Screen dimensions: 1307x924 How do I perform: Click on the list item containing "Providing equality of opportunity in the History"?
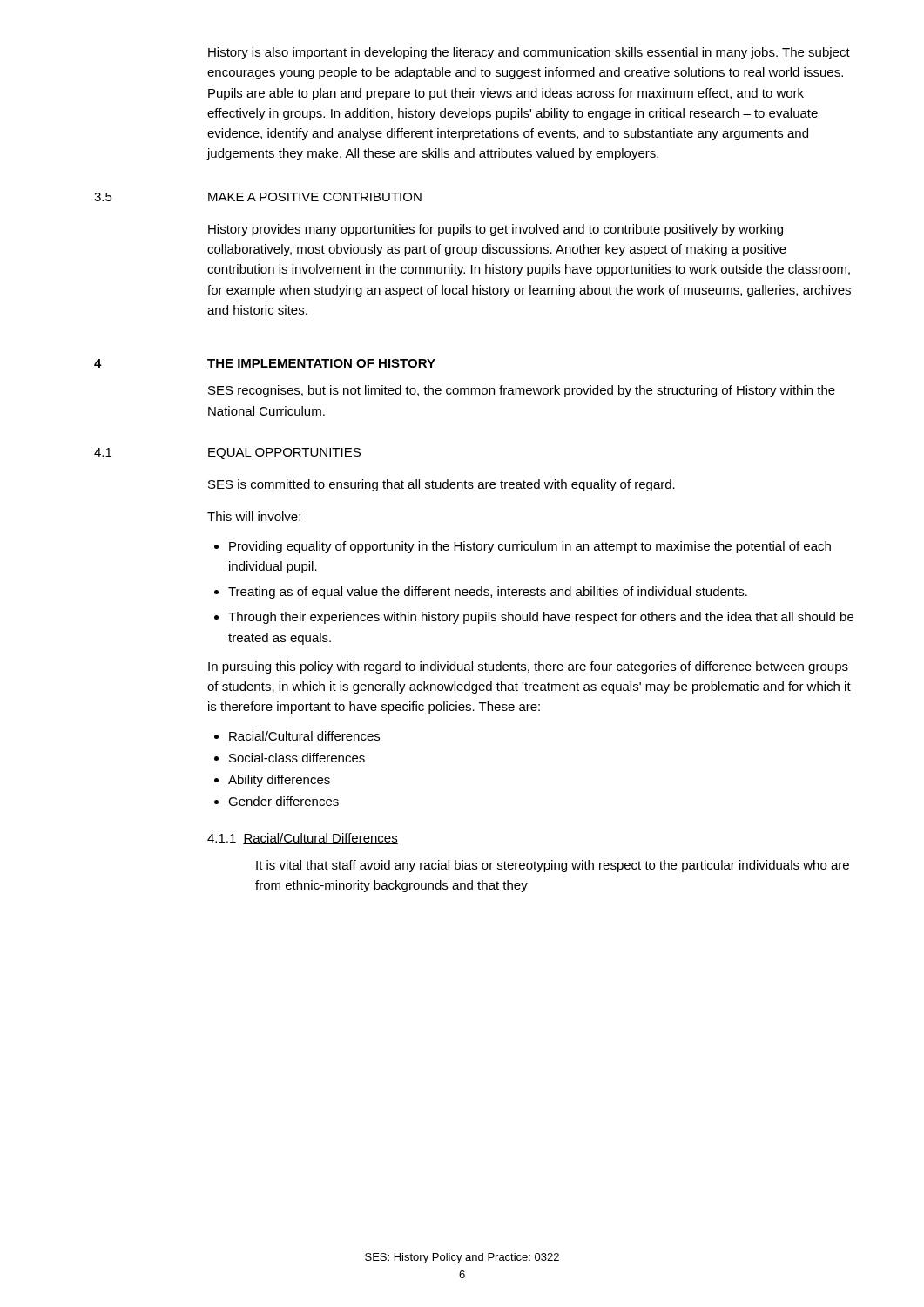pyautogui.click(x=530, y=556)
